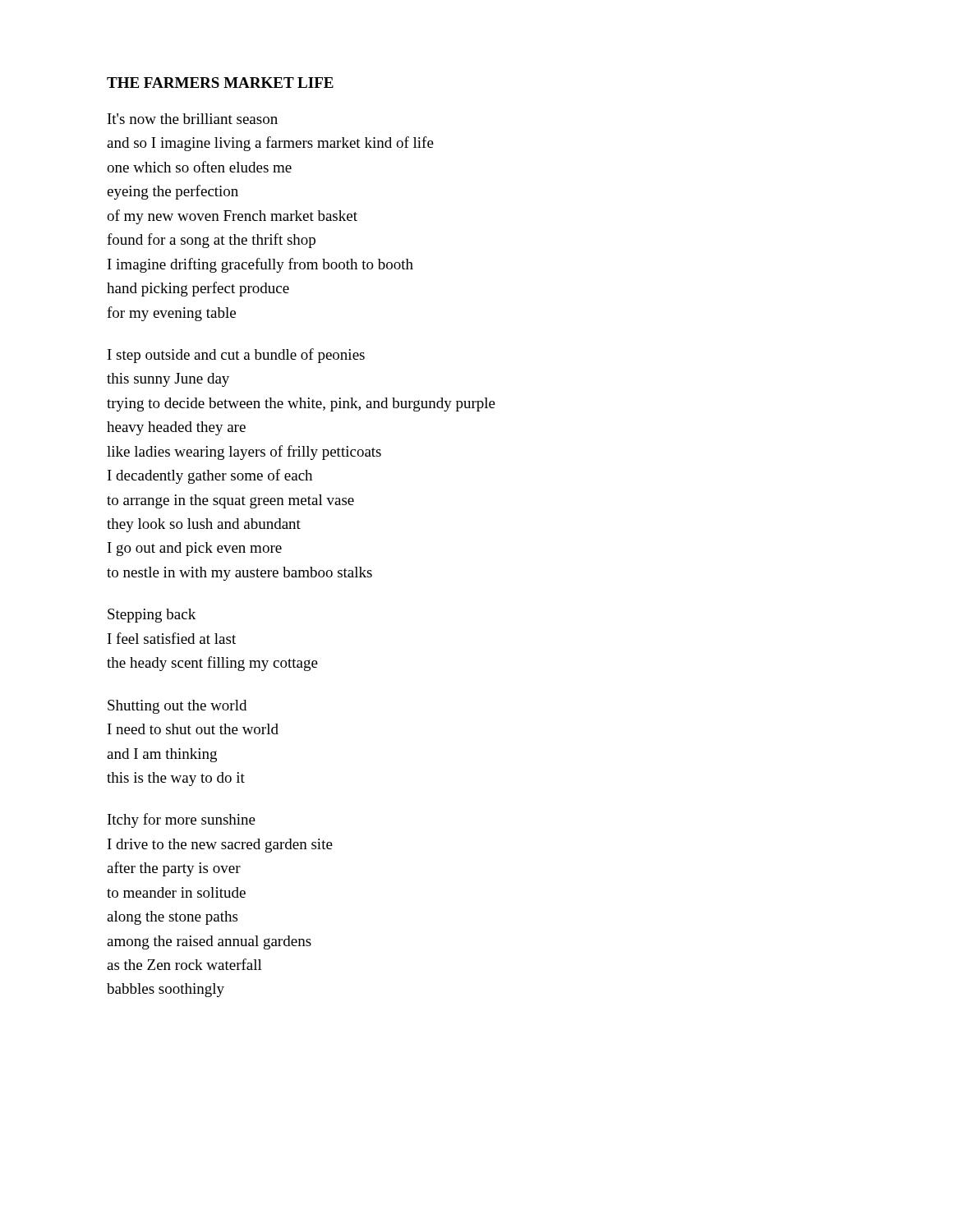
Task: Point to the text starting "Itchy for more sunshine I drive to the"
Action: click(182, 821)
